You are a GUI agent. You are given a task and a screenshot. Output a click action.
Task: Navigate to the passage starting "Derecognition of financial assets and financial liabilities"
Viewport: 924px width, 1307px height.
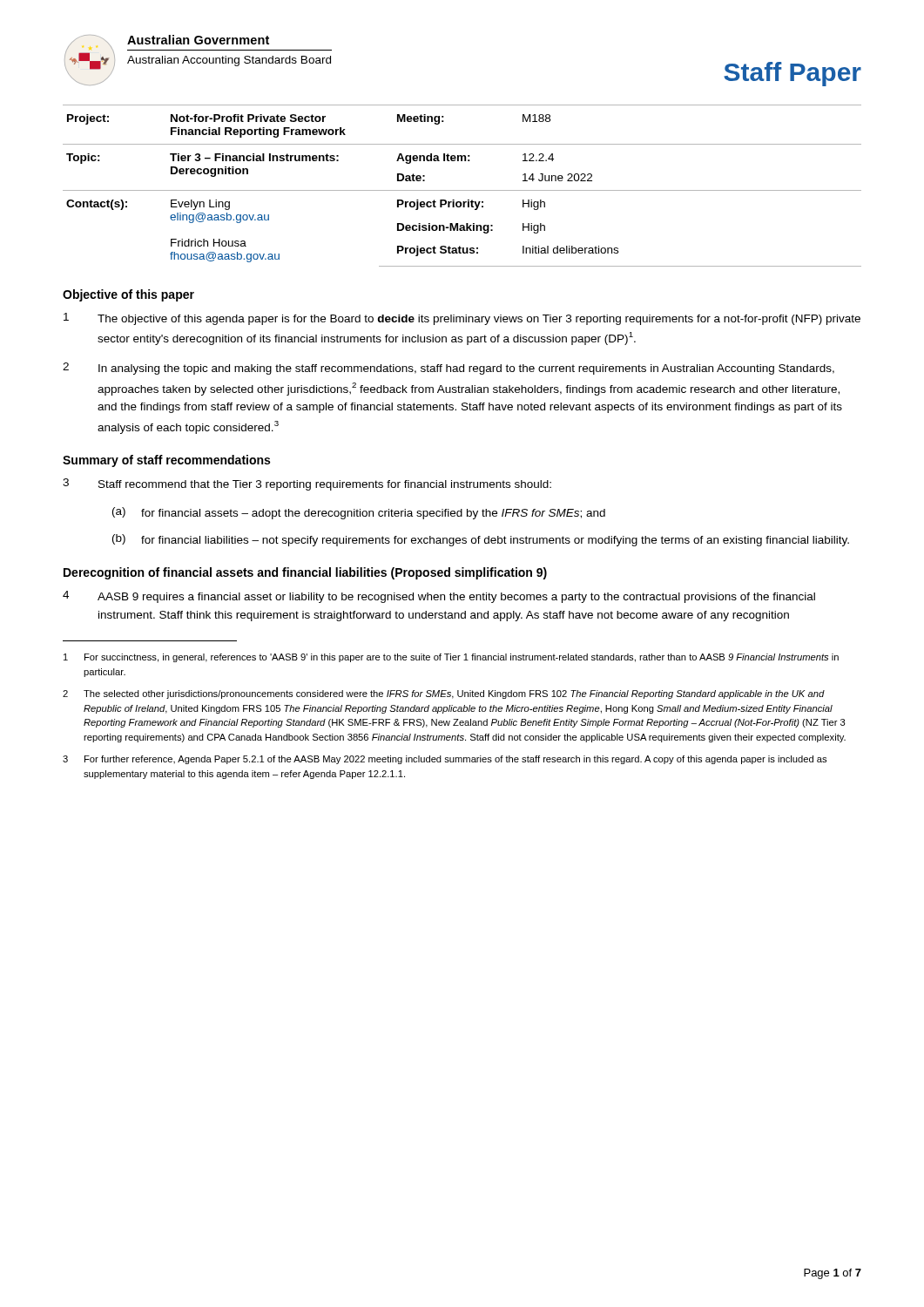pyautogui.click(x=305, y=573)
